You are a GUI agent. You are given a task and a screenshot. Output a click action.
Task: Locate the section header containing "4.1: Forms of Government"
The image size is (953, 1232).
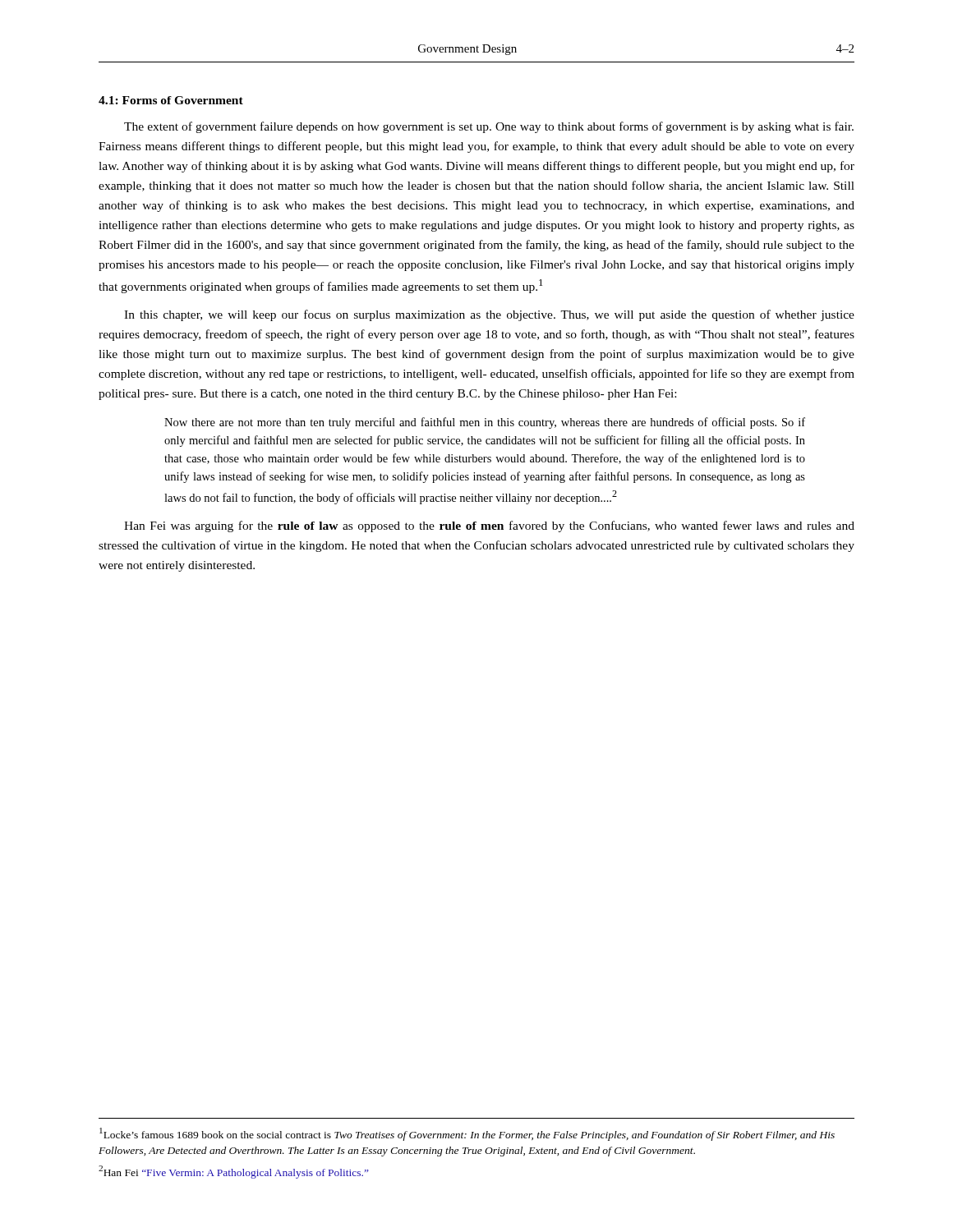coord(171,100)
